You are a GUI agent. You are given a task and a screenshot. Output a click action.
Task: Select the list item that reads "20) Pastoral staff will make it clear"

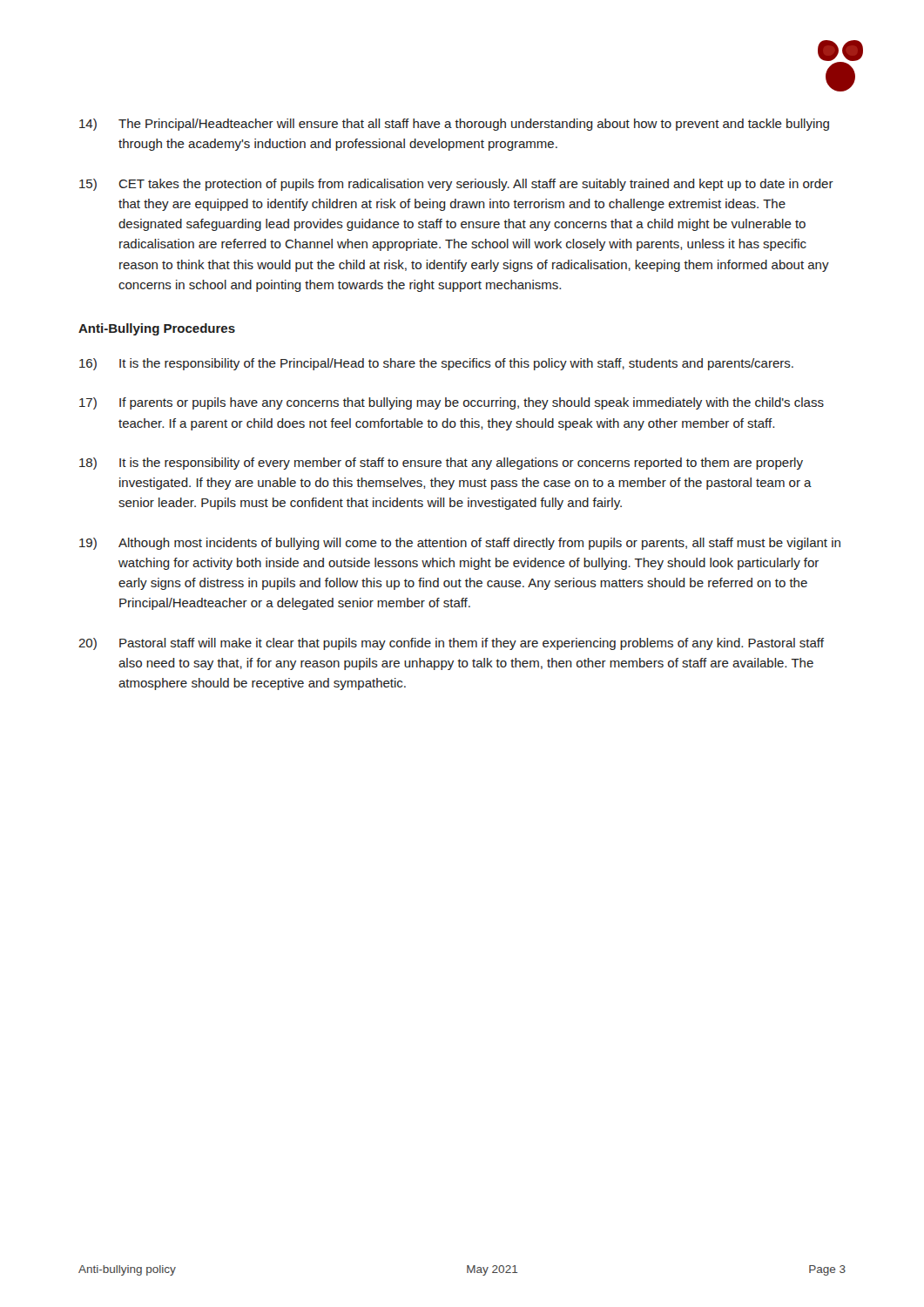click(462, 663)
